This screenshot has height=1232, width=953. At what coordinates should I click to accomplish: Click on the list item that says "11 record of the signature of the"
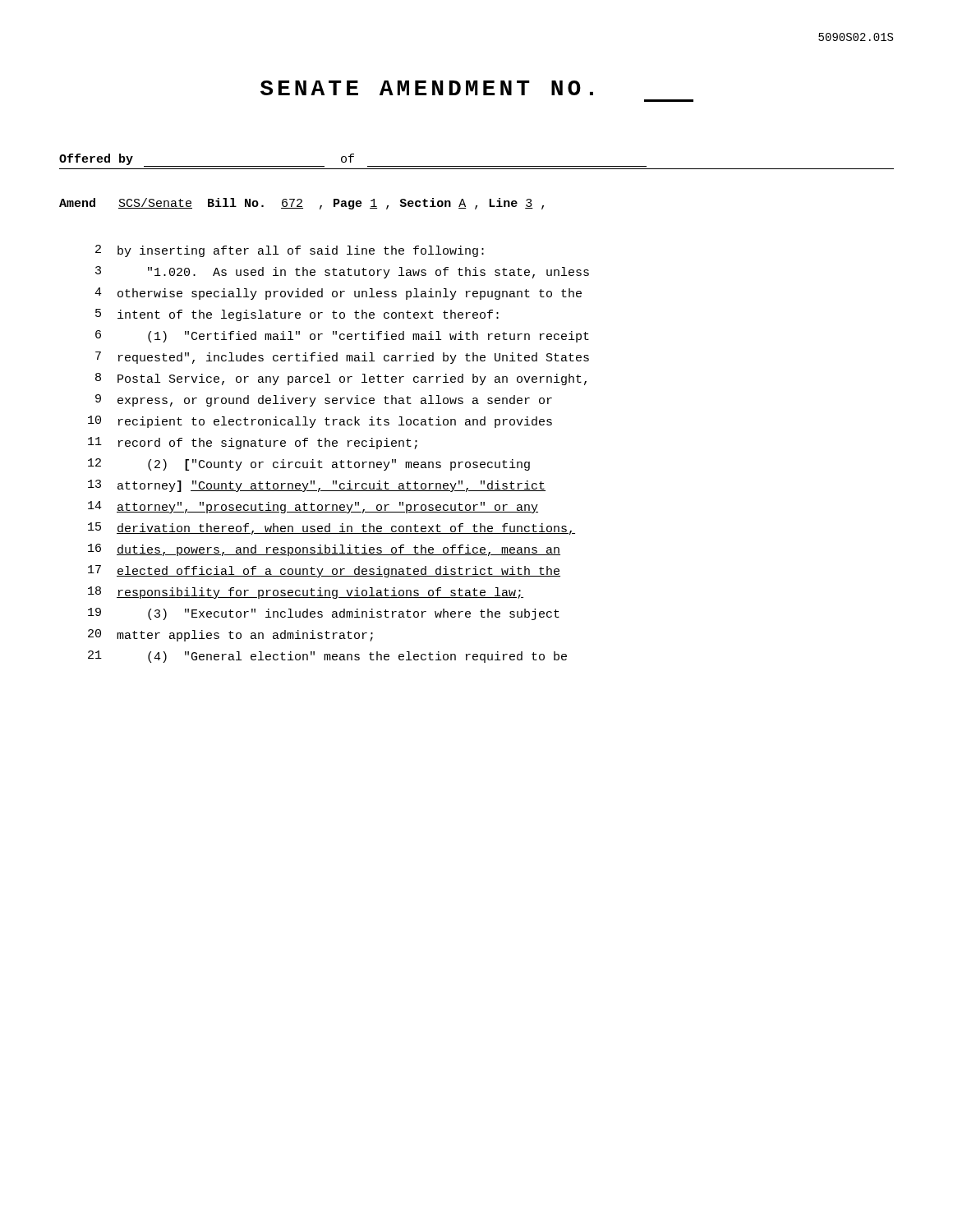(253, 443)
